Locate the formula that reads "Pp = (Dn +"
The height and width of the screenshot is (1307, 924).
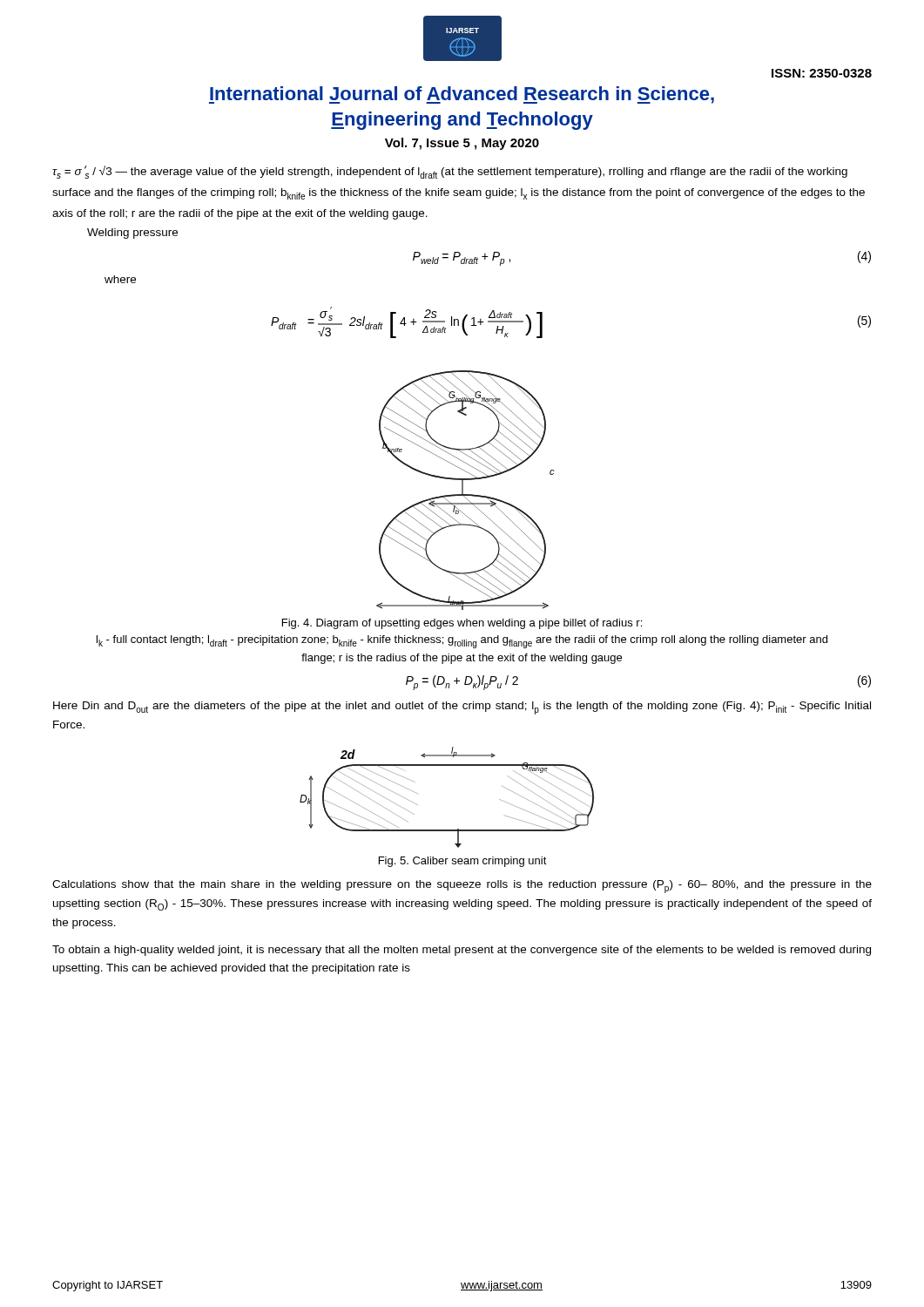(457, 683)
